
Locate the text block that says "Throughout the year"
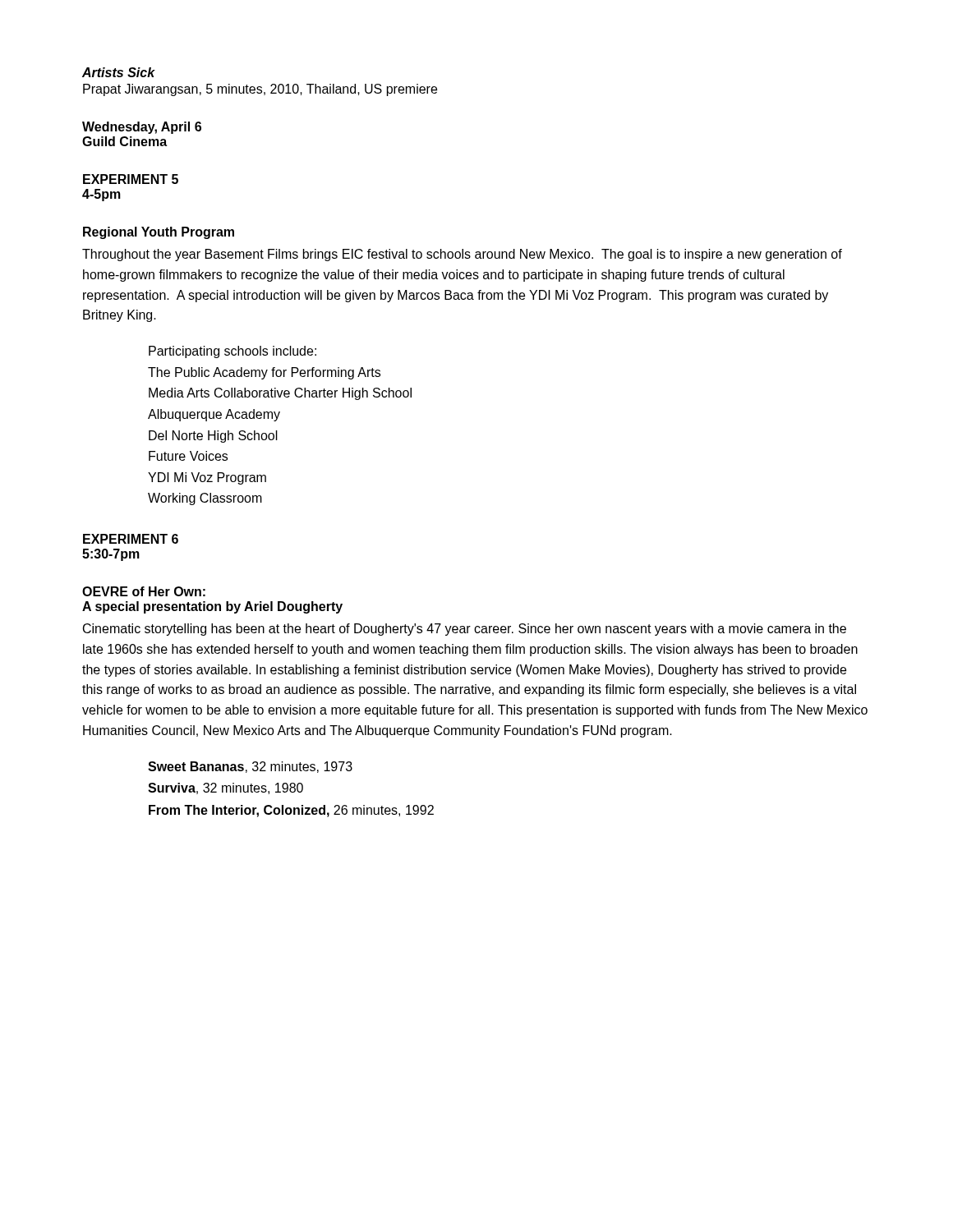point(462,285)
